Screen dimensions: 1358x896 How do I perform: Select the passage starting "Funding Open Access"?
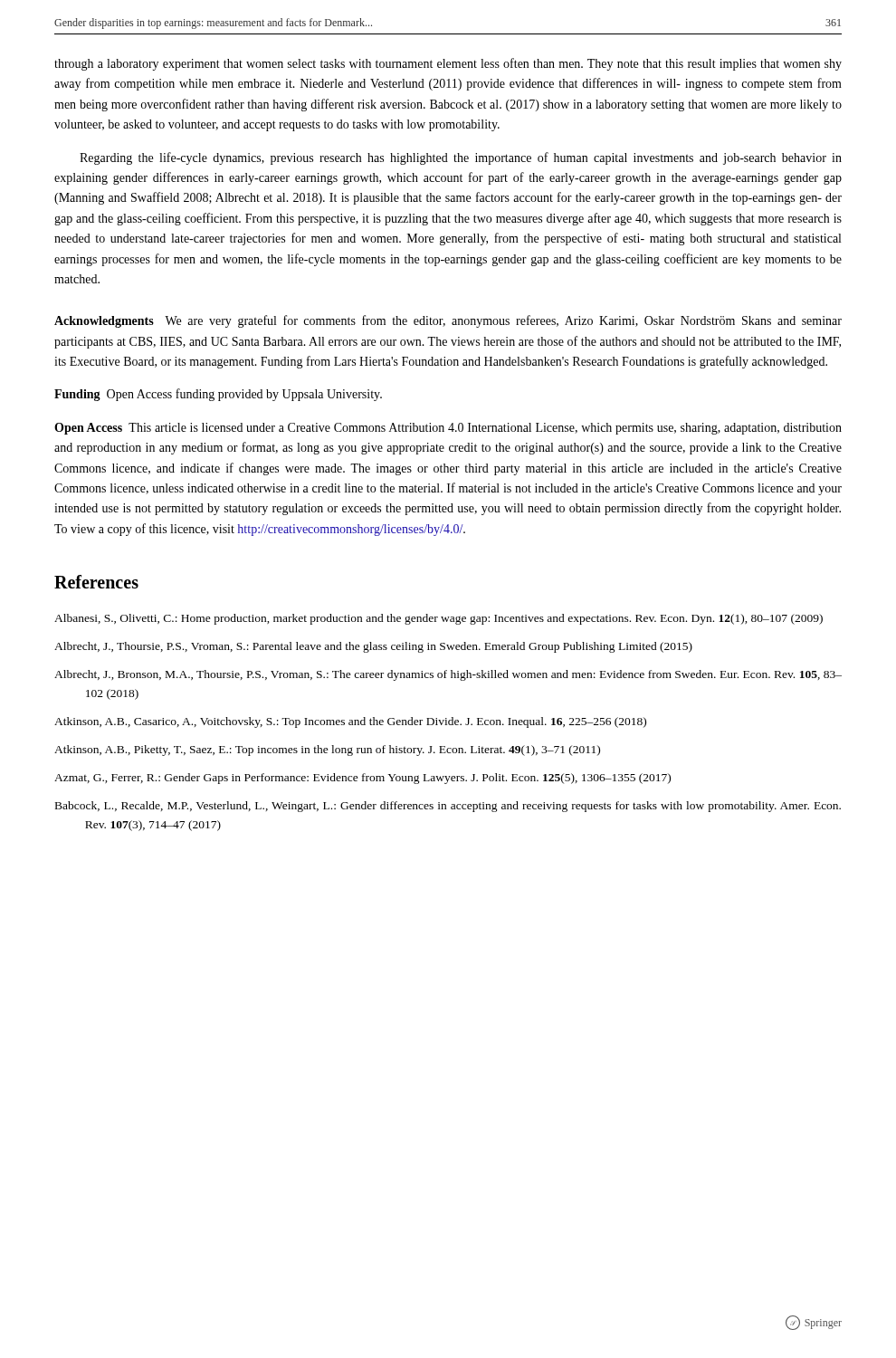point(218,395)
